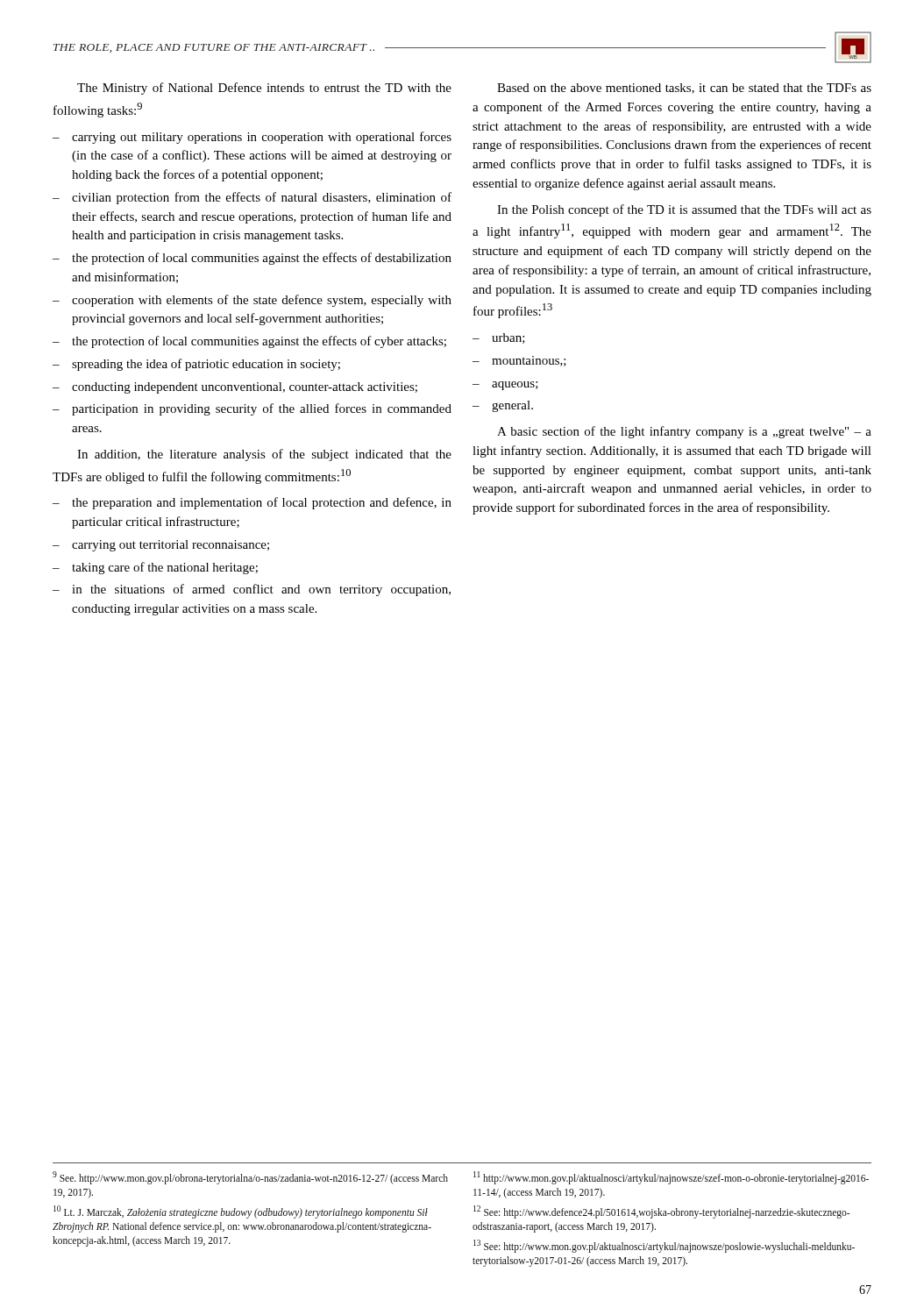Click on the text block that says "In addition, the literature analysis"
The height and width of the screenshot is (1315, 924).
pyautogui.click(x=252, y=466)
